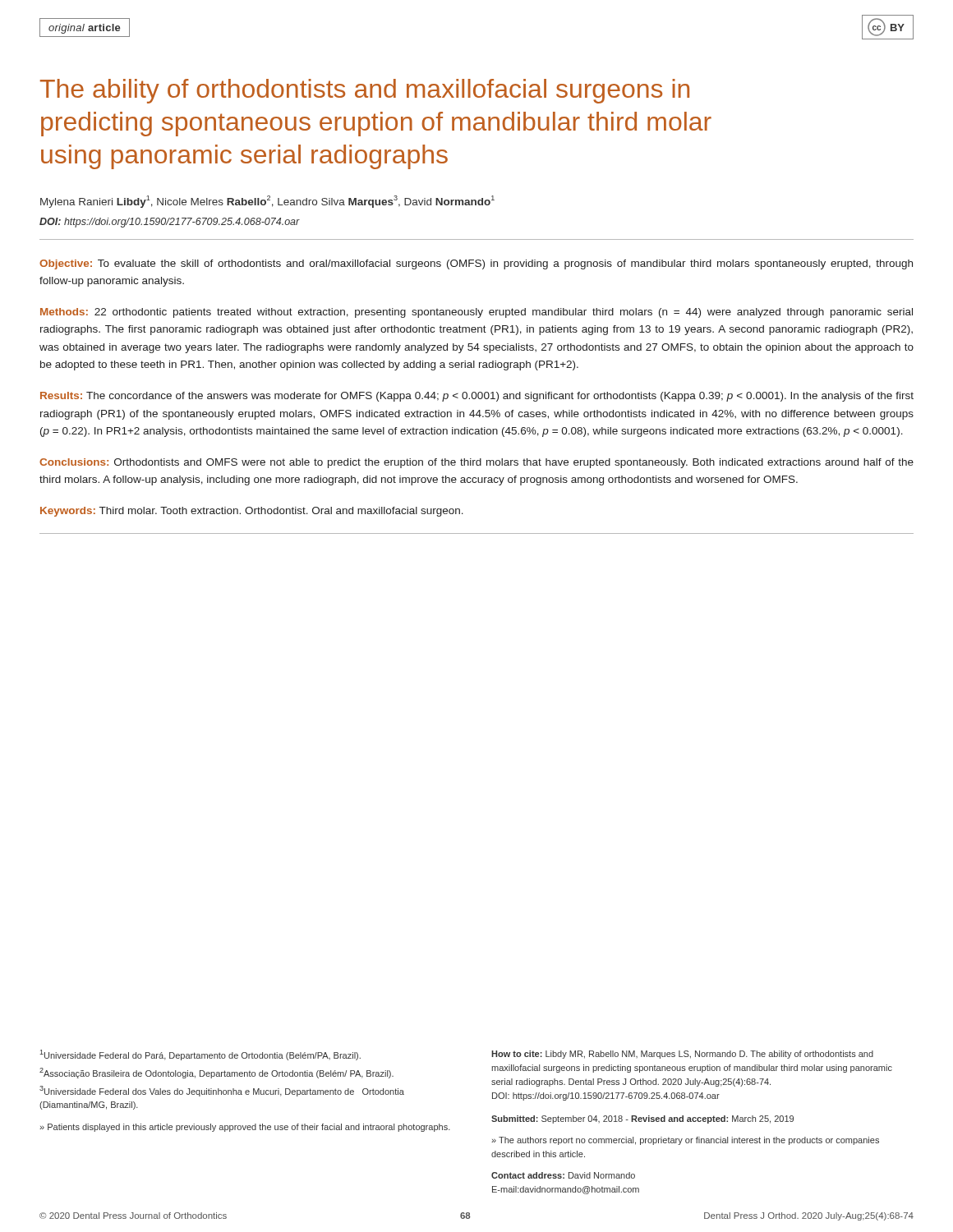This screenshot has height=1232, width=953.
Task: Point to the text block starting "Methods: 22 orthodontic patients treated without"
Action: point(476,338)
